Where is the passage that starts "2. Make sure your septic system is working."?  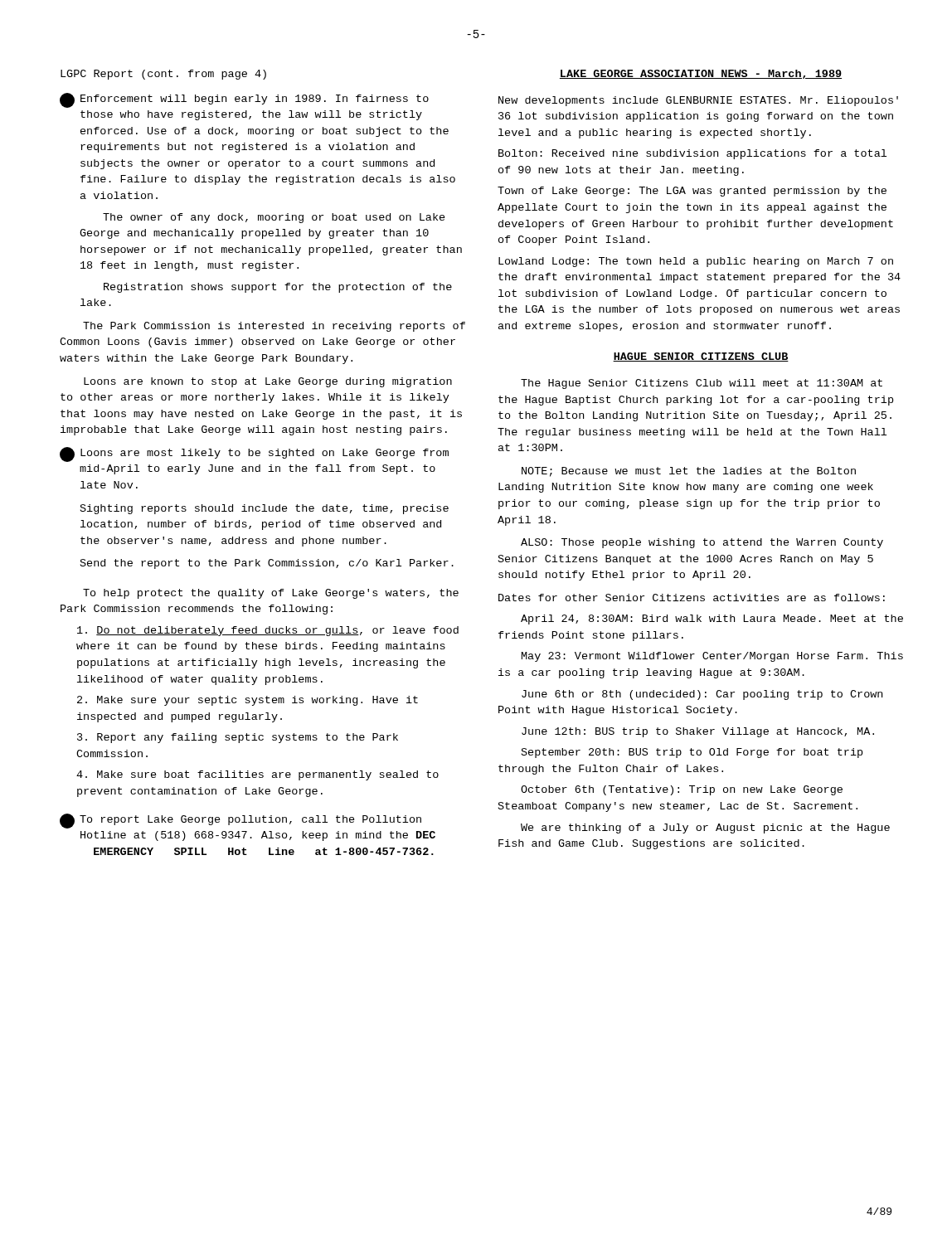point(248,709)
